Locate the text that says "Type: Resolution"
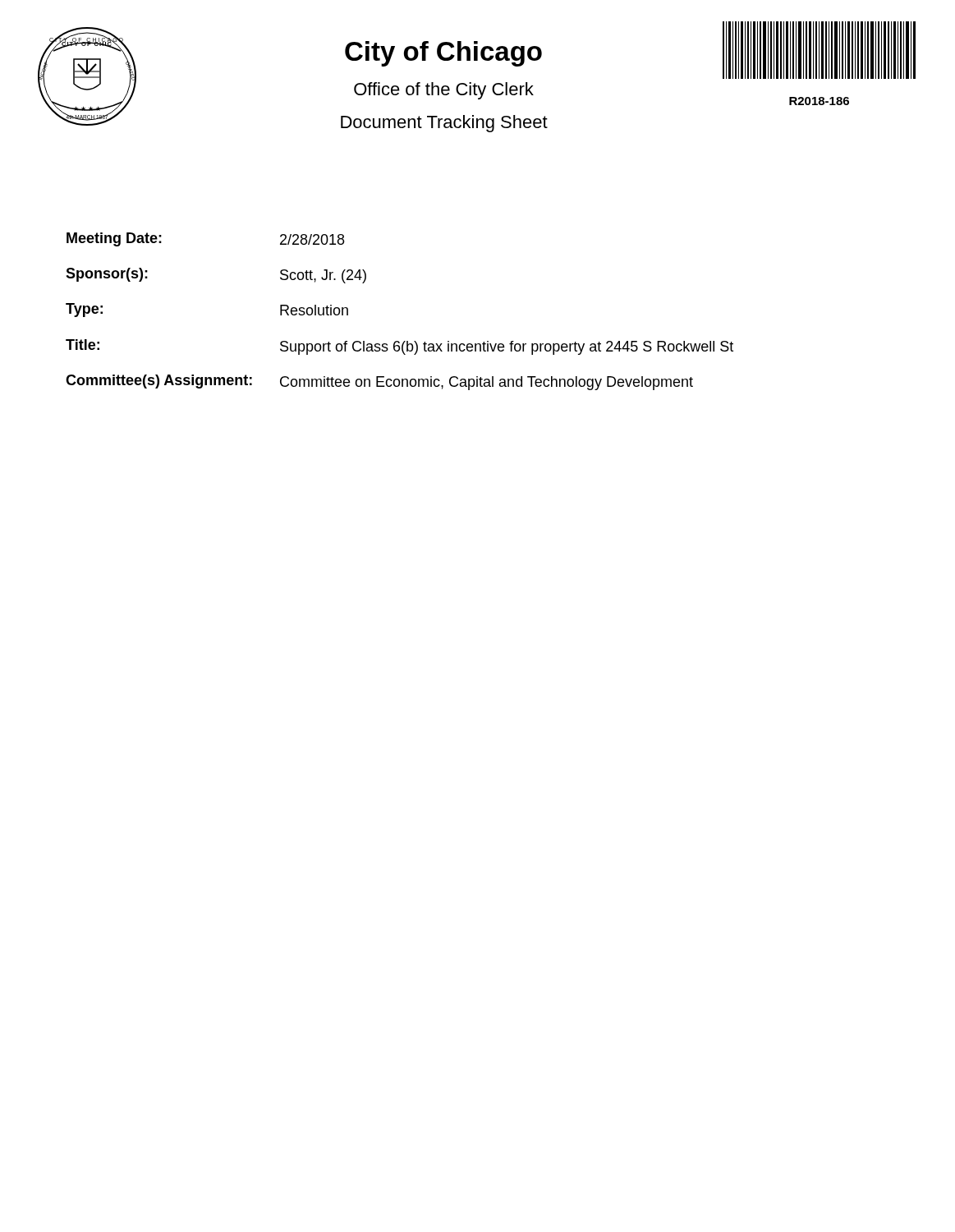Viewport: 955px width, 1232px height. pos(85,310)
